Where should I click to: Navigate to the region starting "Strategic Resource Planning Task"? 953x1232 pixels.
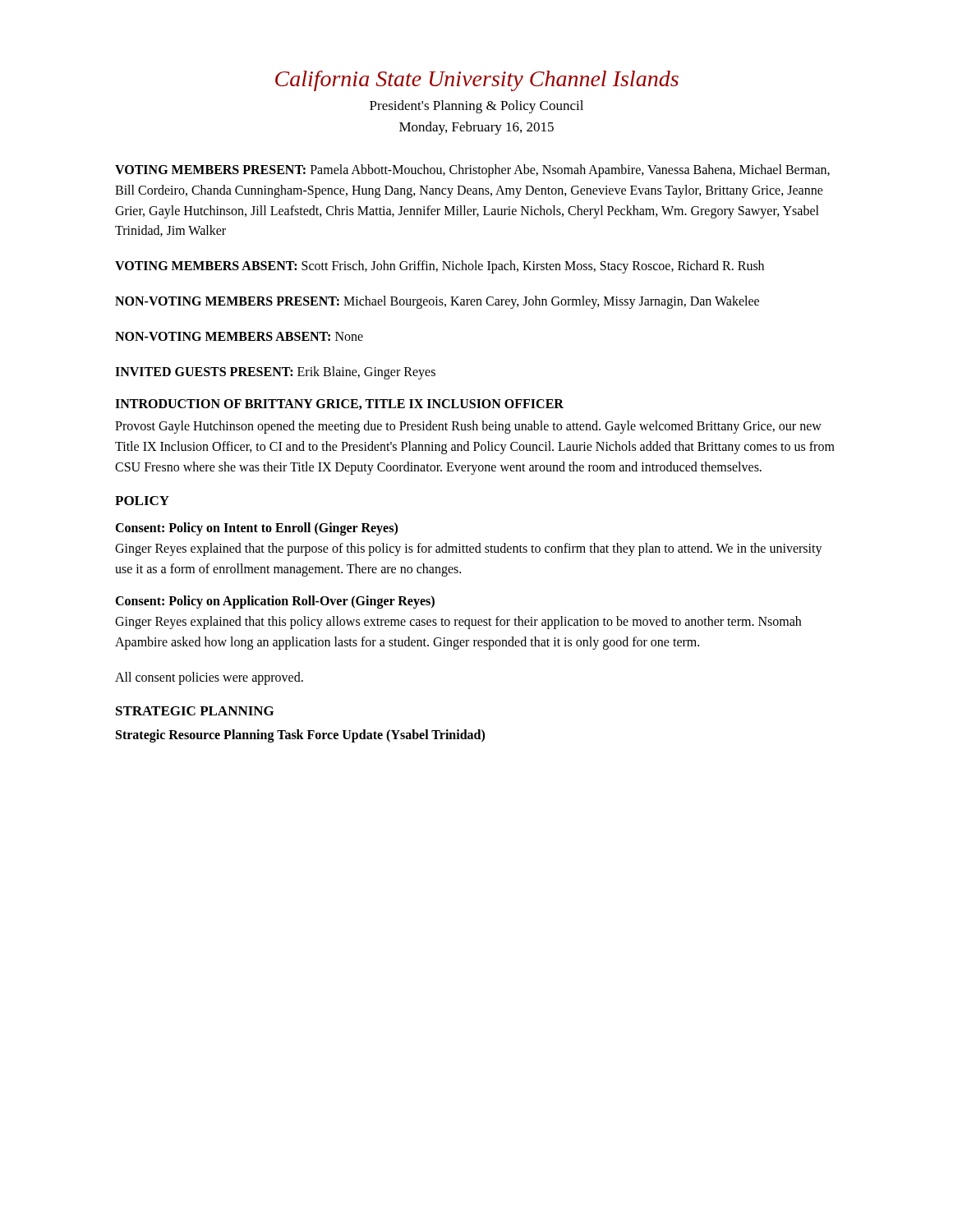coord(300,734)
